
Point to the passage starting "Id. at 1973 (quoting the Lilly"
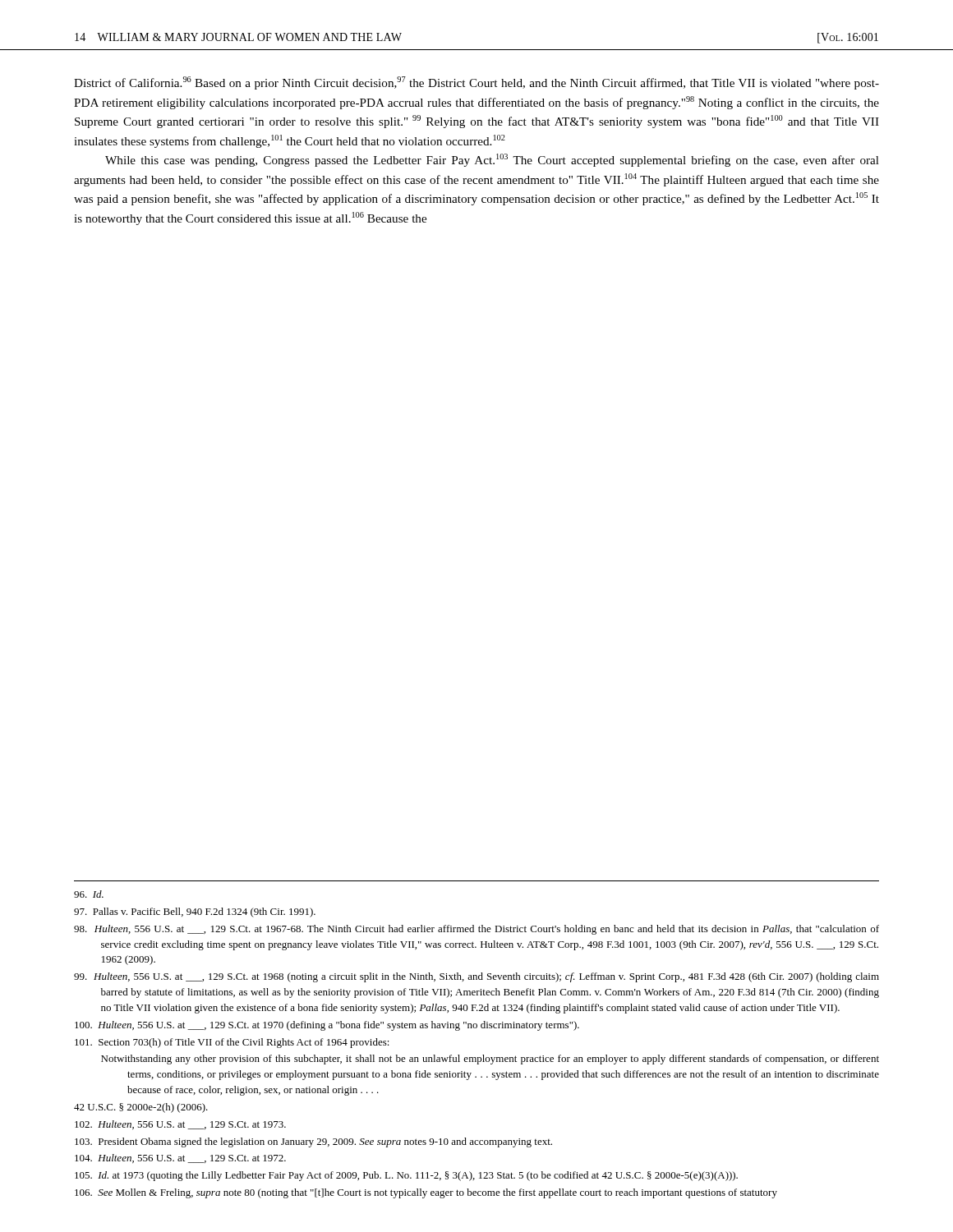point(406,1175)
